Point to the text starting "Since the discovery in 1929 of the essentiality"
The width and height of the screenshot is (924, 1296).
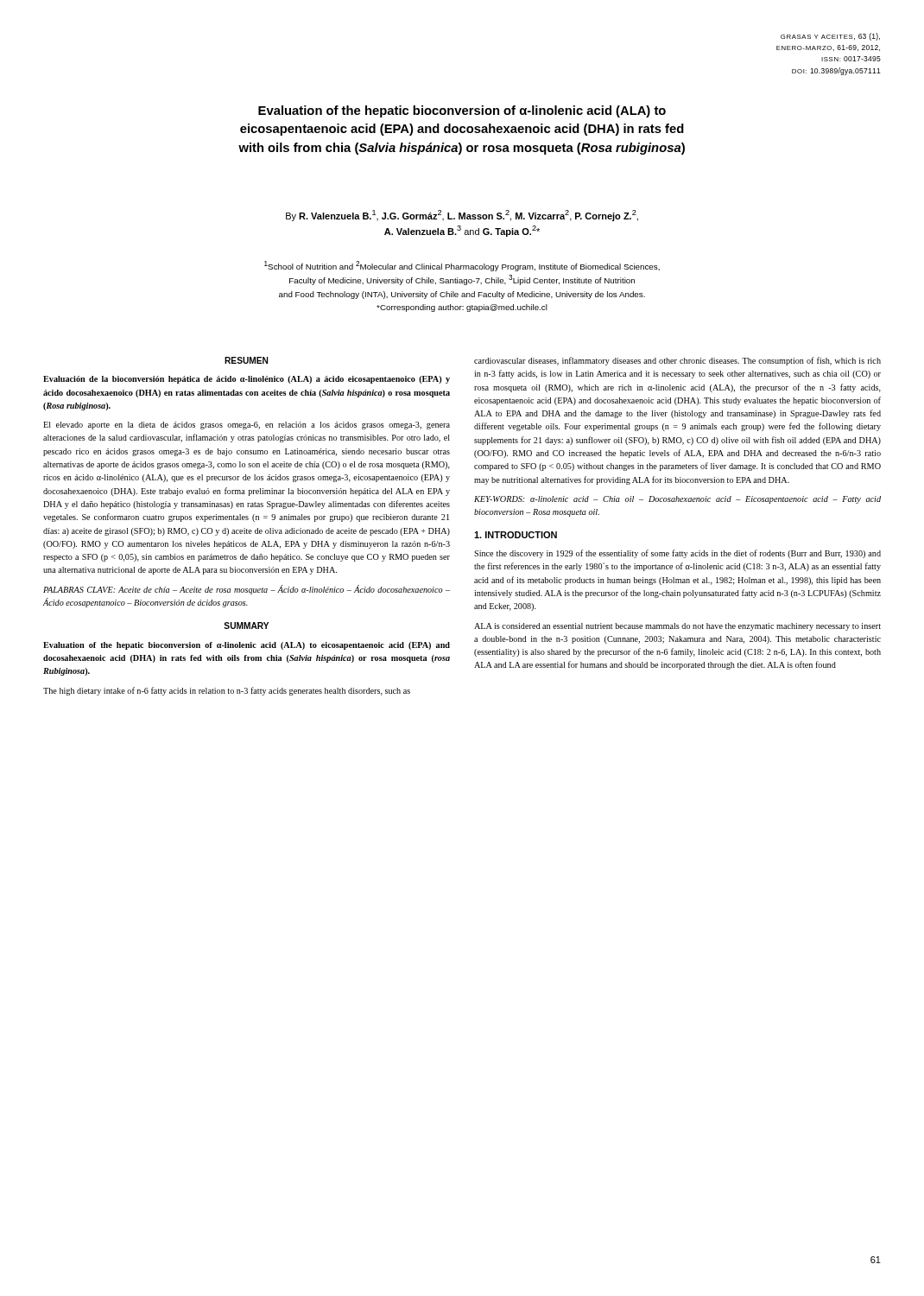[677, 554]
